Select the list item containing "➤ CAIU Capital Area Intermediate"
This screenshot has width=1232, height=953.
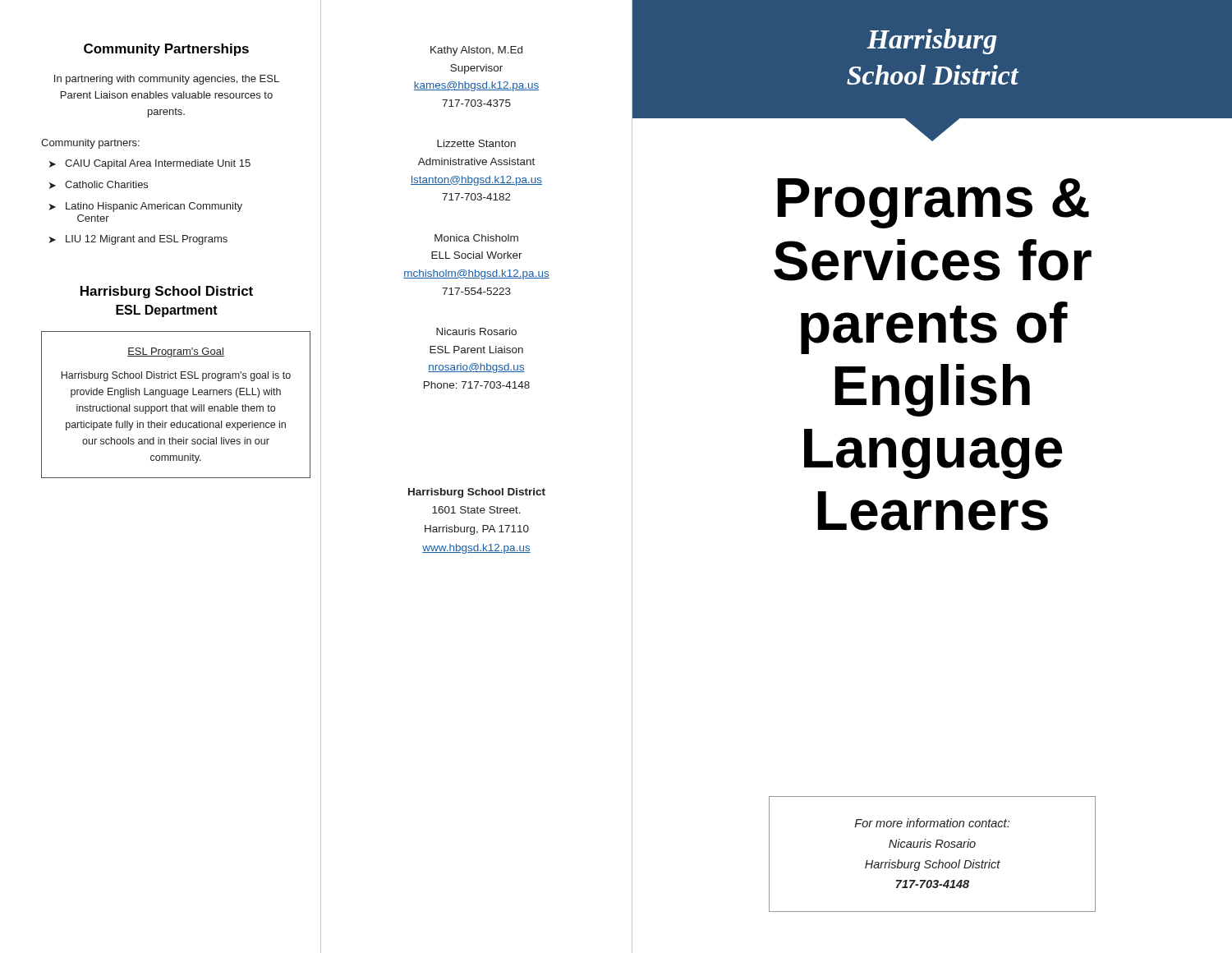point(149,164)
